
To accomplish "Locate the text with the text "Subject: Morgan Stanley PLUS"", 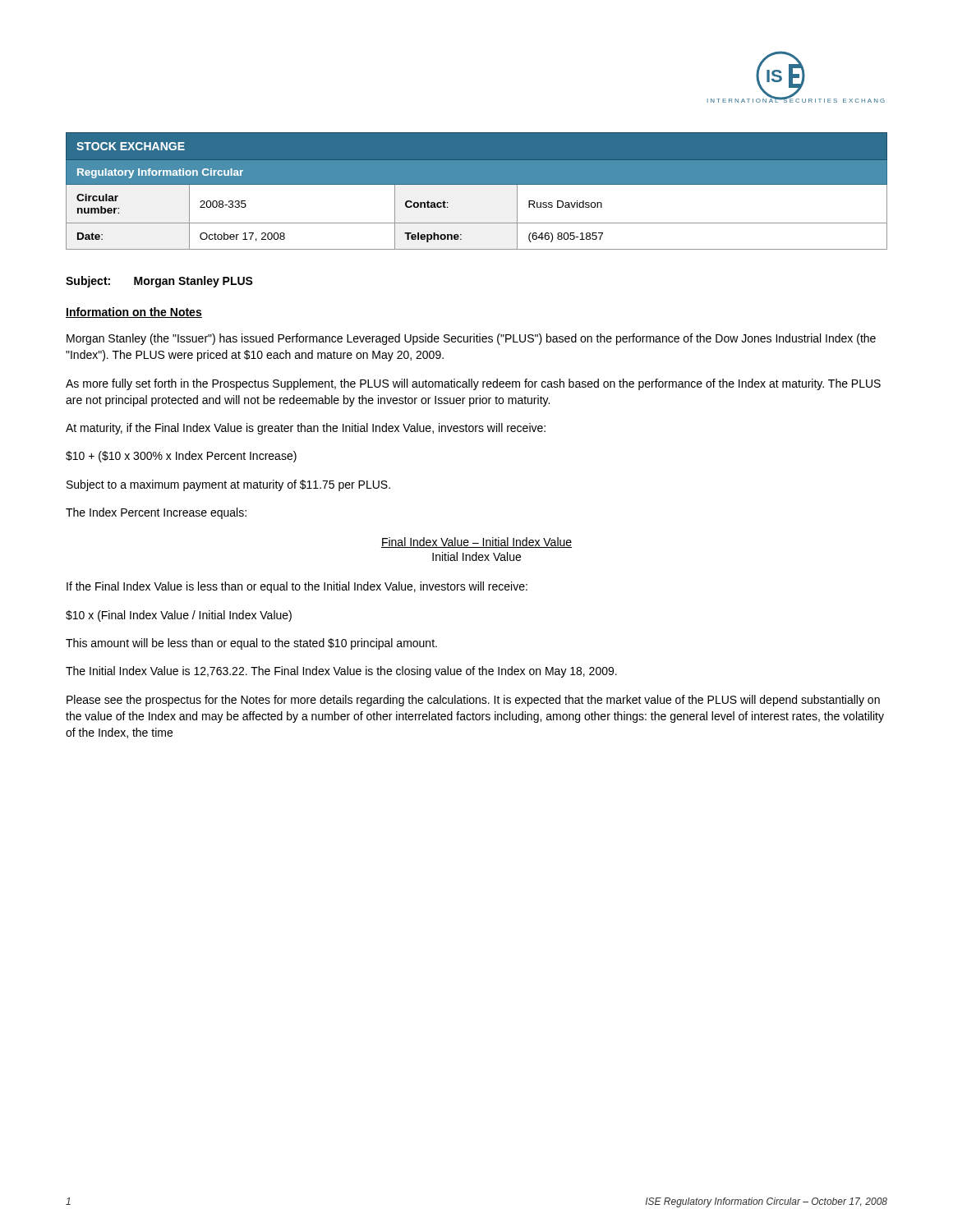I will pos(159,281).
